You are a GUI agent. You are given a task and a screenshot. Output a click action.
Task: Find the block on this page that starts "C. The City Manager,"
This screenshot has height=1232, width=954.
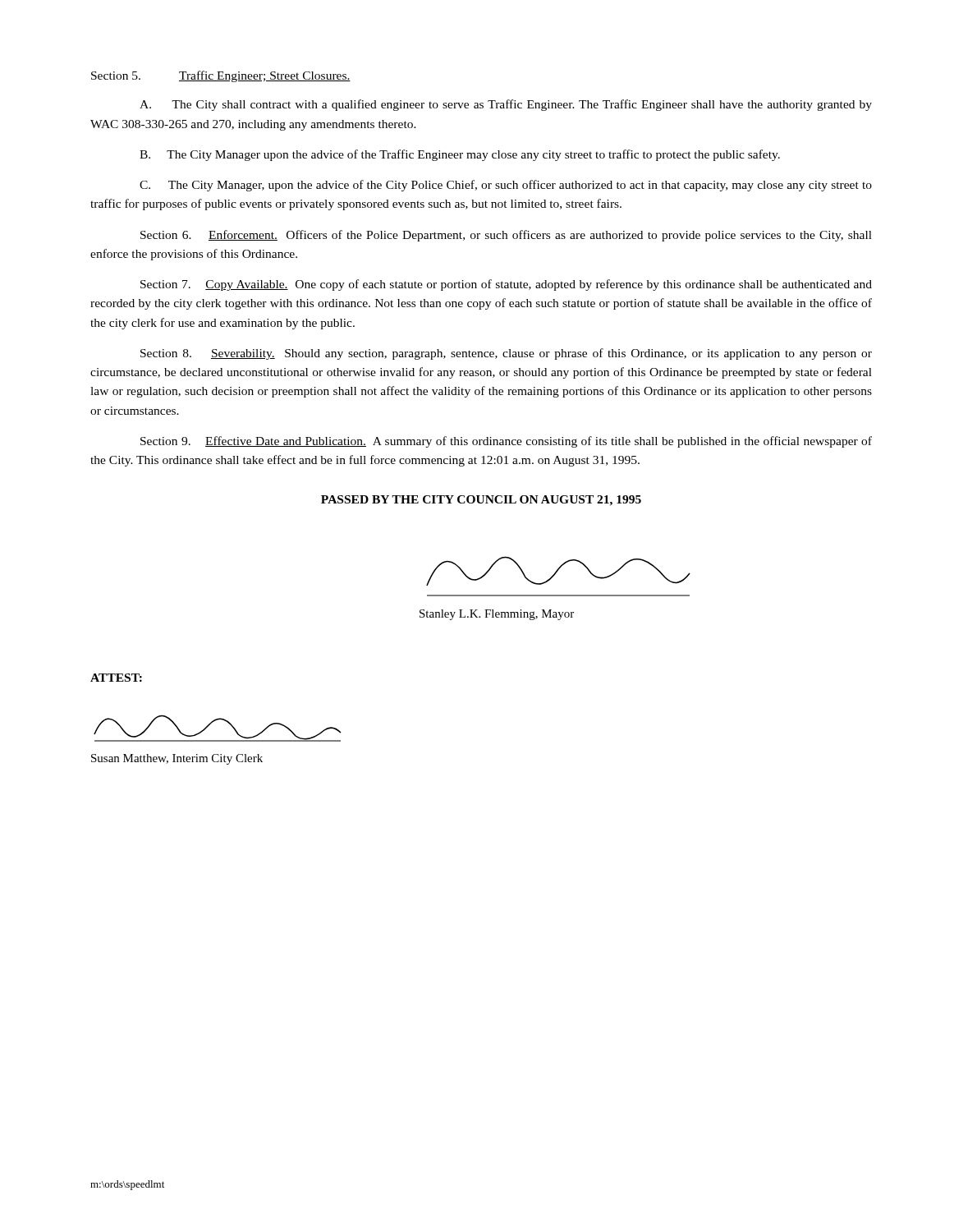tap(481, 194)
